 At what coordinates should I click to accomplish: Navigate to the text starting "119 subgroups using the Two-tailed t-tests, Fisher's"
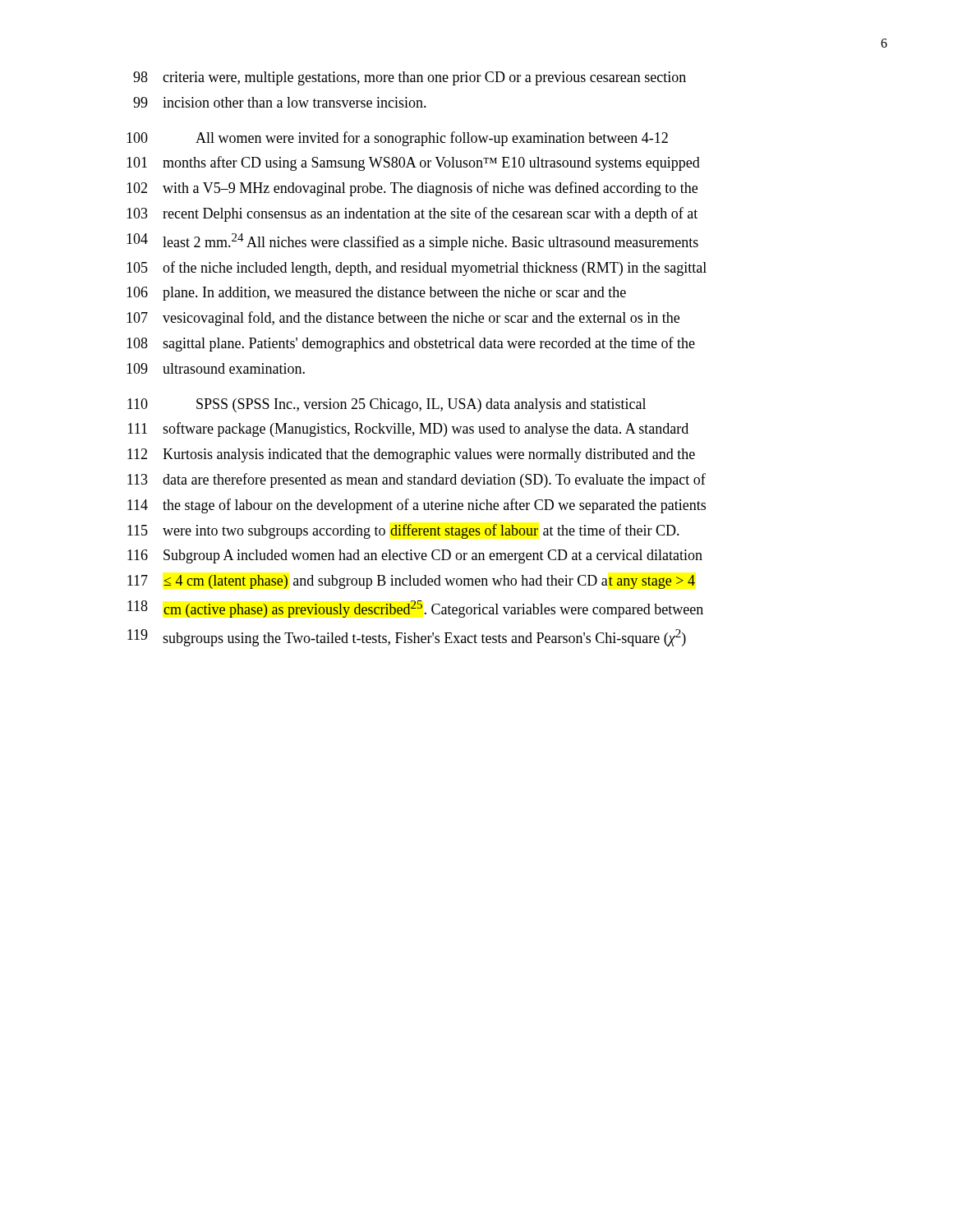coord(493,637)
